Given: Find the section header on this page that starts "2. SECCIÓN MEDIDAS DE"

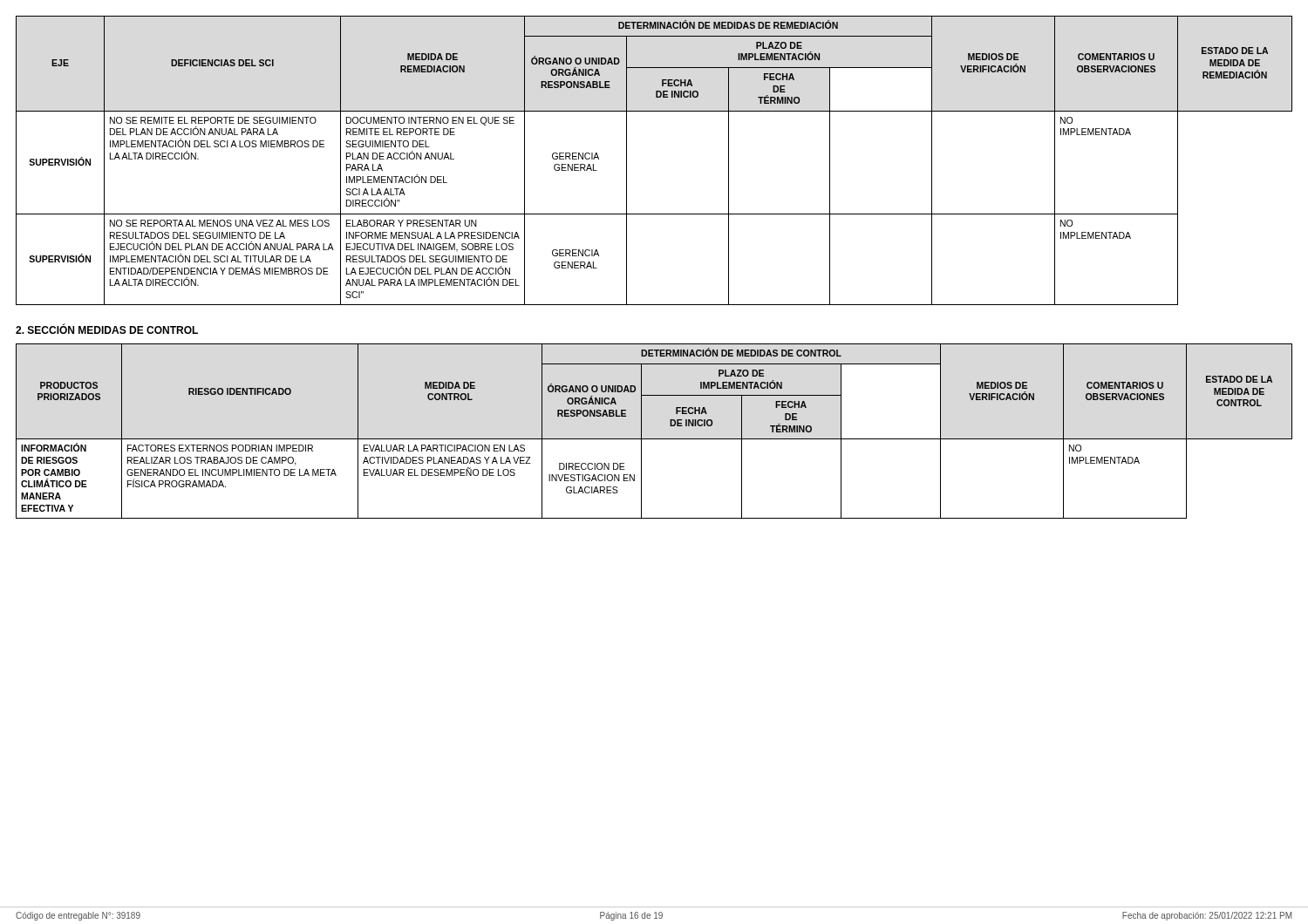Looking at the screenshot, I should pyautogui.click(x=107, y=331).
